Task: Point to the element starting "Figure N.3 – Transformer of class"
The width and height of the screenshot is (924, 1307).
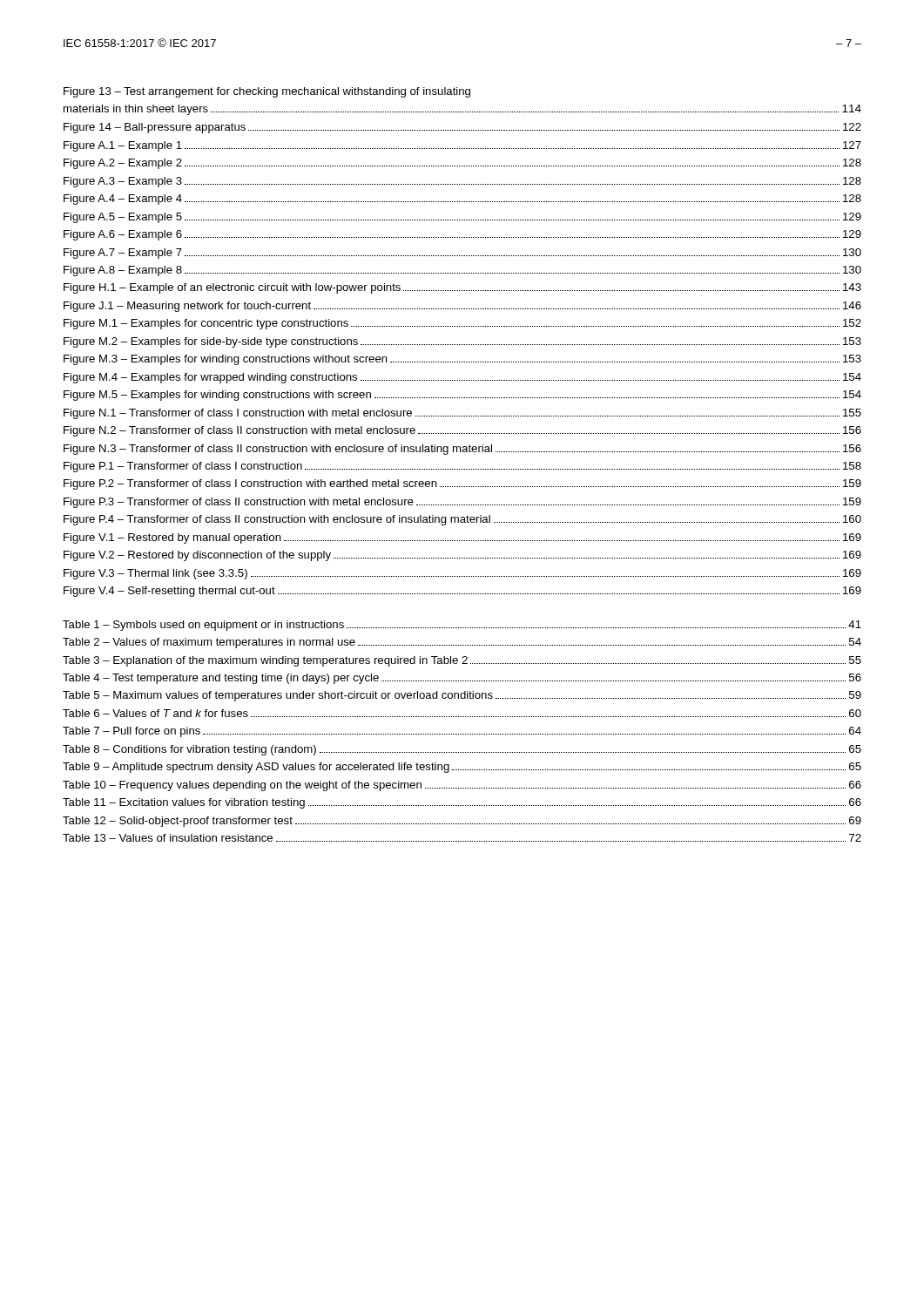Action: [x=462, y=449]
